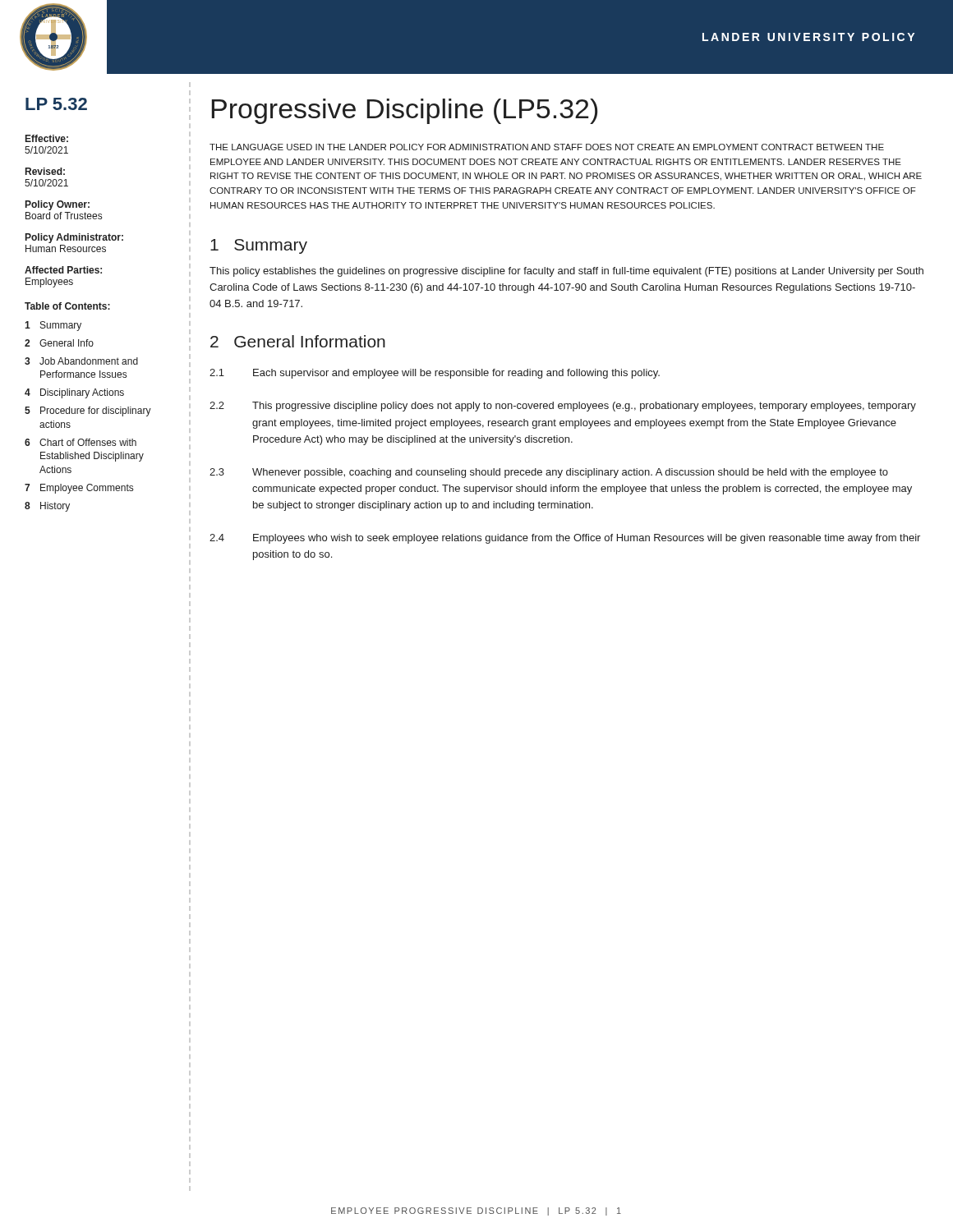This screenshot has width=953, height=1232.
Task: Click where it says "1 Summary"
Action: click(x=258, y=244)
